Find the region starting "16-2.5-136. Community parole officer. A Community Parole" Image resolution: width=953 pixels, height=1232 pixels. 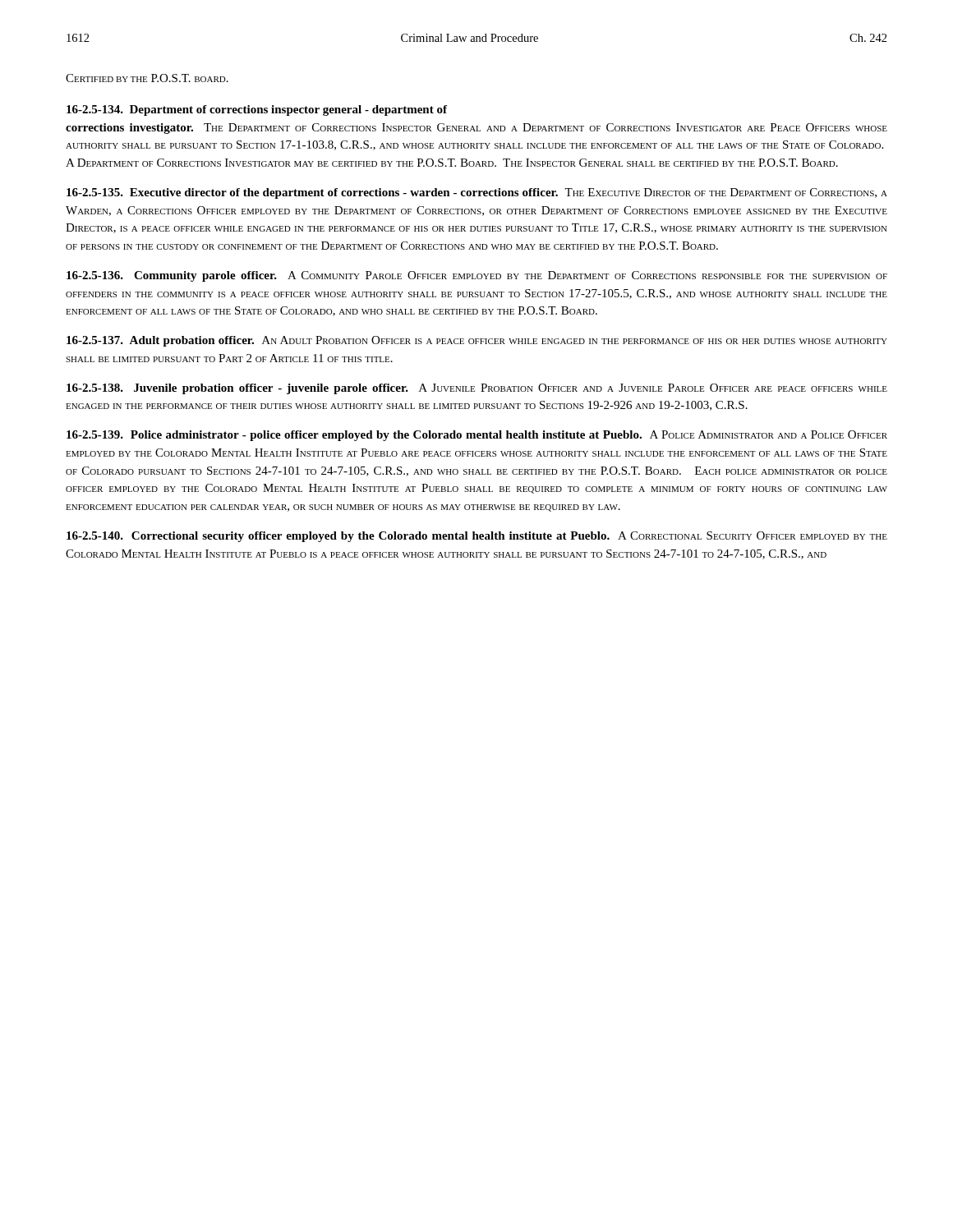click(476, 294)
